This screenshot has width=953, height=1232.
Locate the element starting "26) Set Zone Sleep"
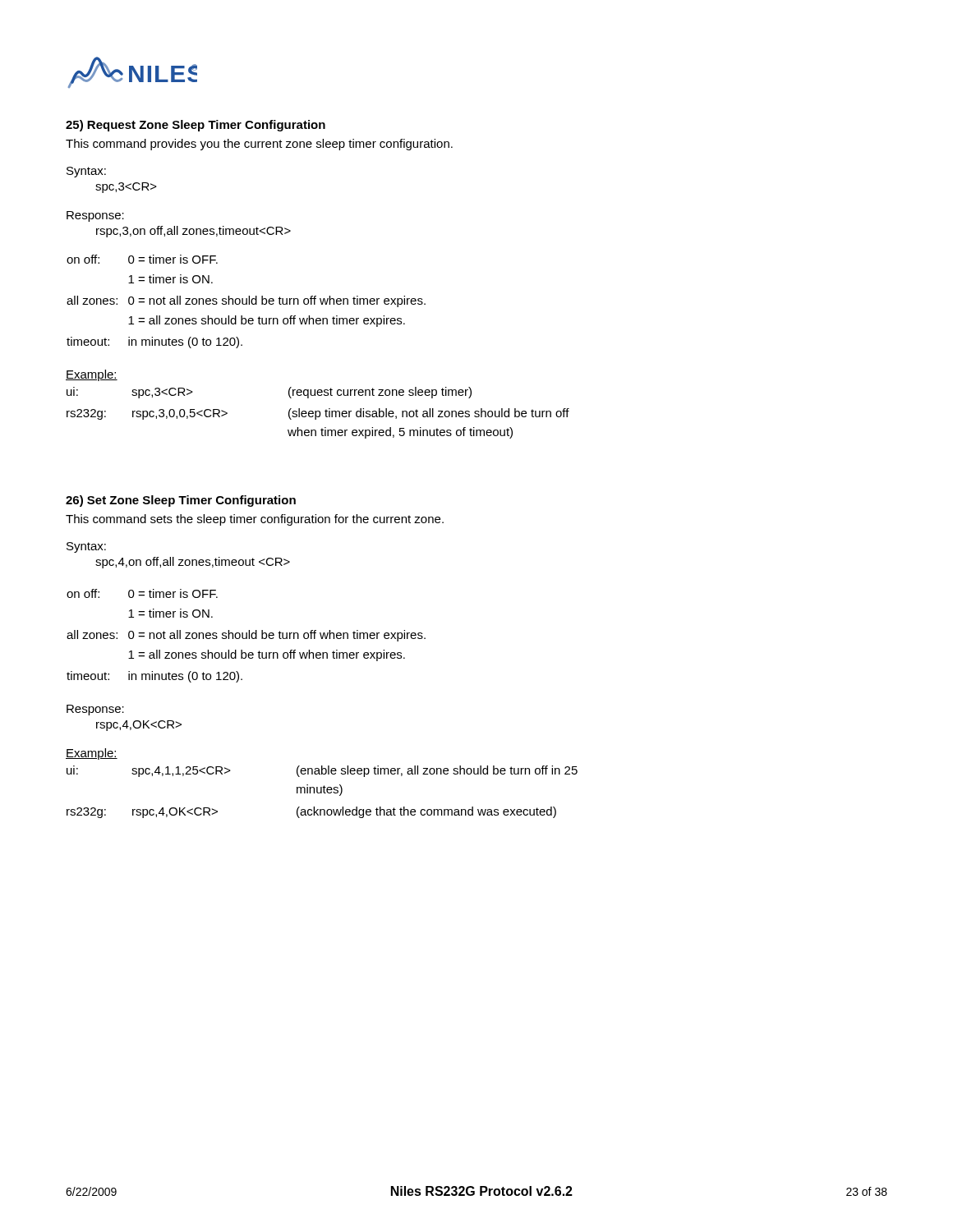181,499
